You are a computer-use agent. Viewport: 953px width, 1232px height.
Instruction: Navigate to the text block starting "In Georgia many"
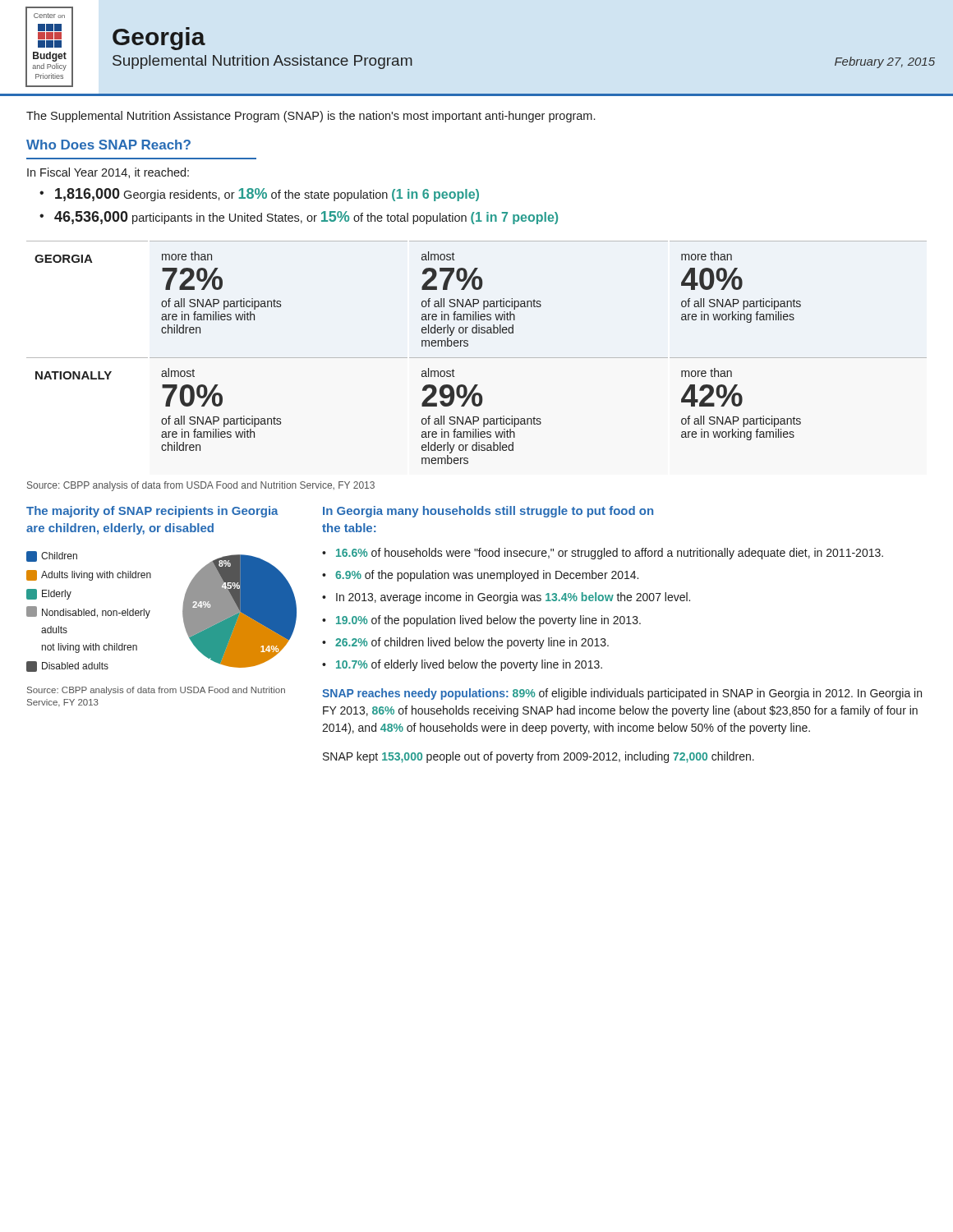click(488, 519)
